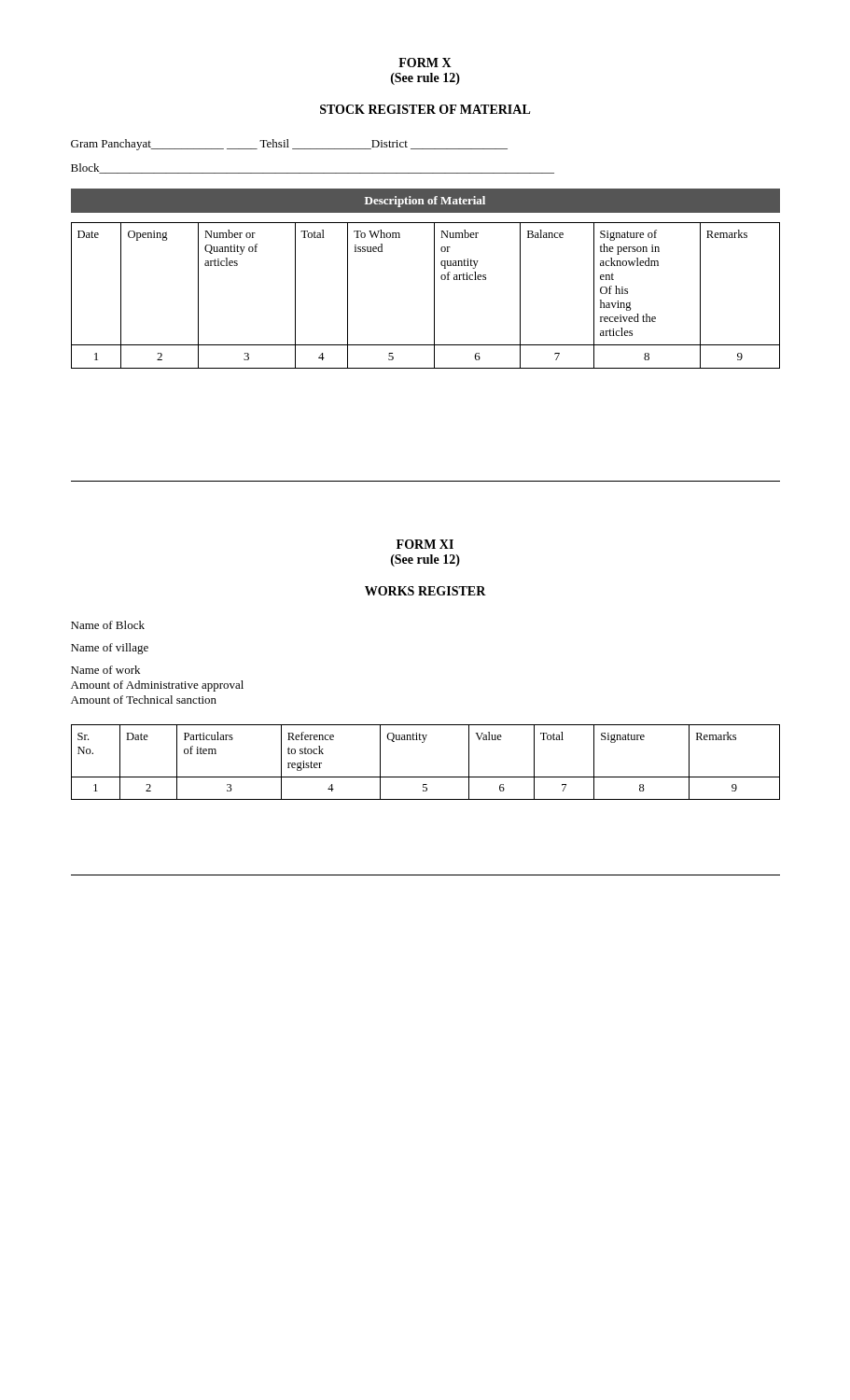Navigate to the passage starting "FORM XI (See rule"
The width and height of the screenshot is (850, 1400).
(x=425, y=552)
